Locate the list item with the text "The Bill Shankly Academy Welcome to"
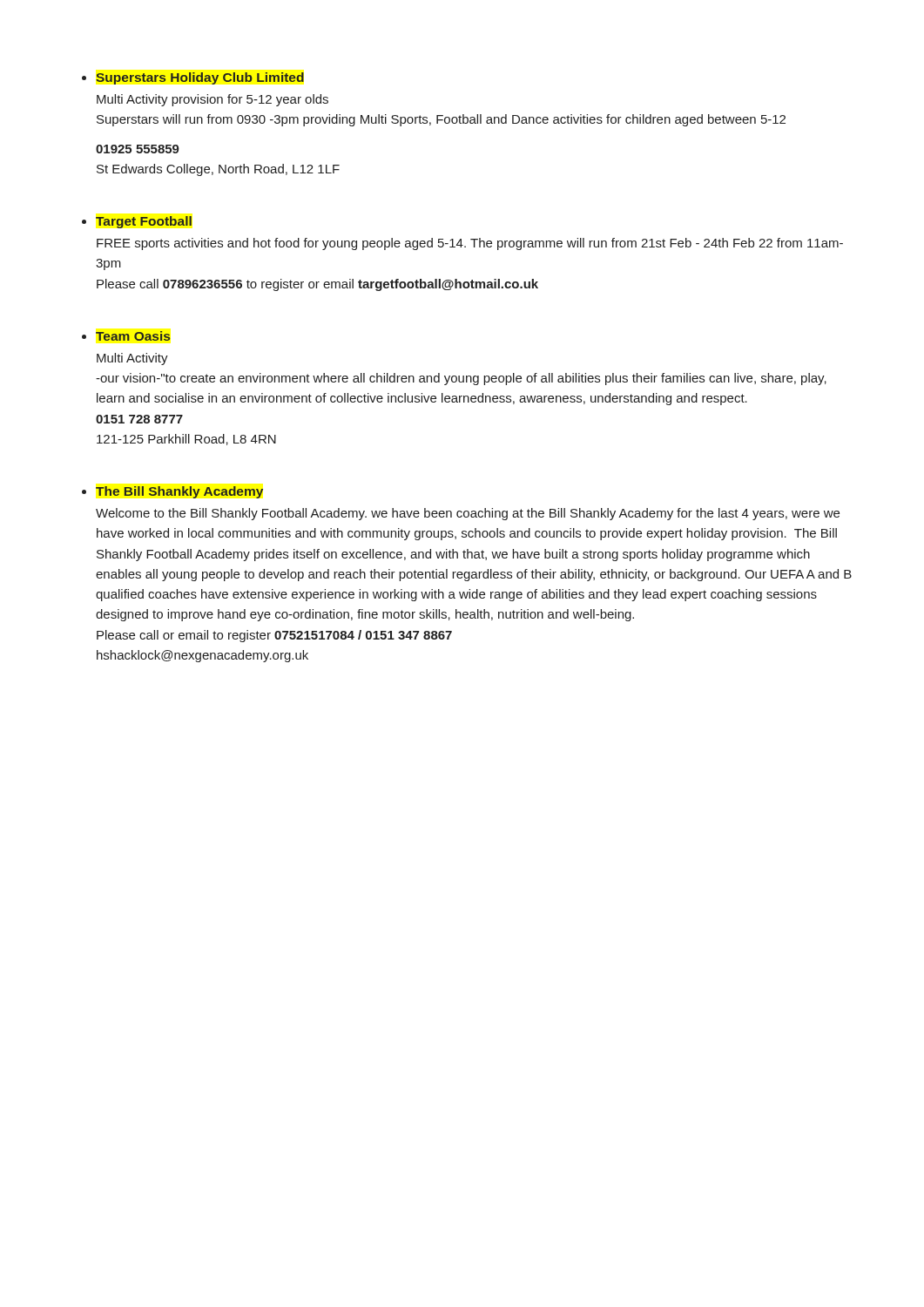Image resolution: width=924 pixels, height=1307 pixels. pos(475,574)
